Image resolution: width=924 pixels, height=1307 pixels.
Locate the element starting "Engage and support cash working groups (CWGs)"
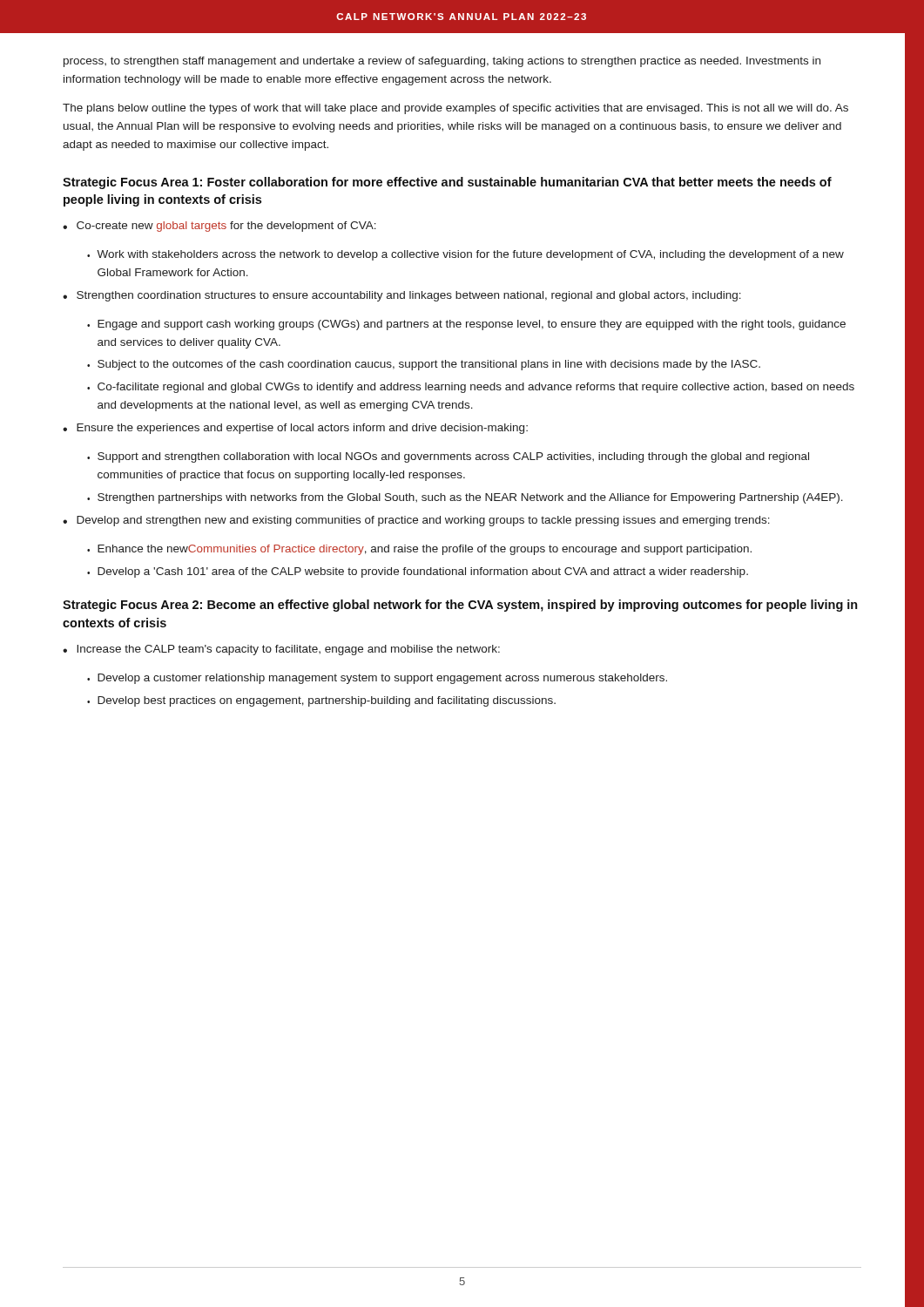pos(472,333)
